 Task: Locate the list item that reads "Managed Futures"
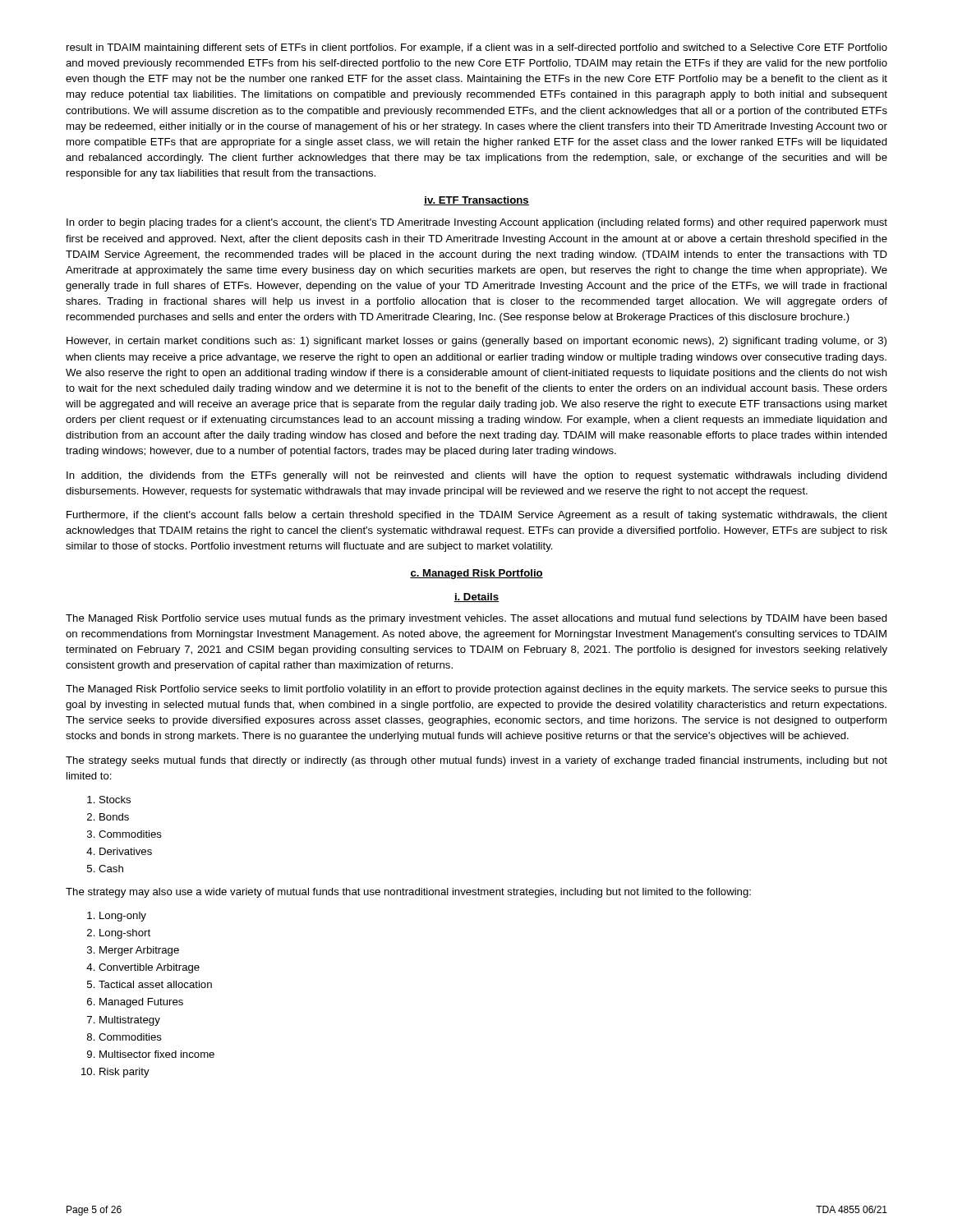[x=141, y=1003]
